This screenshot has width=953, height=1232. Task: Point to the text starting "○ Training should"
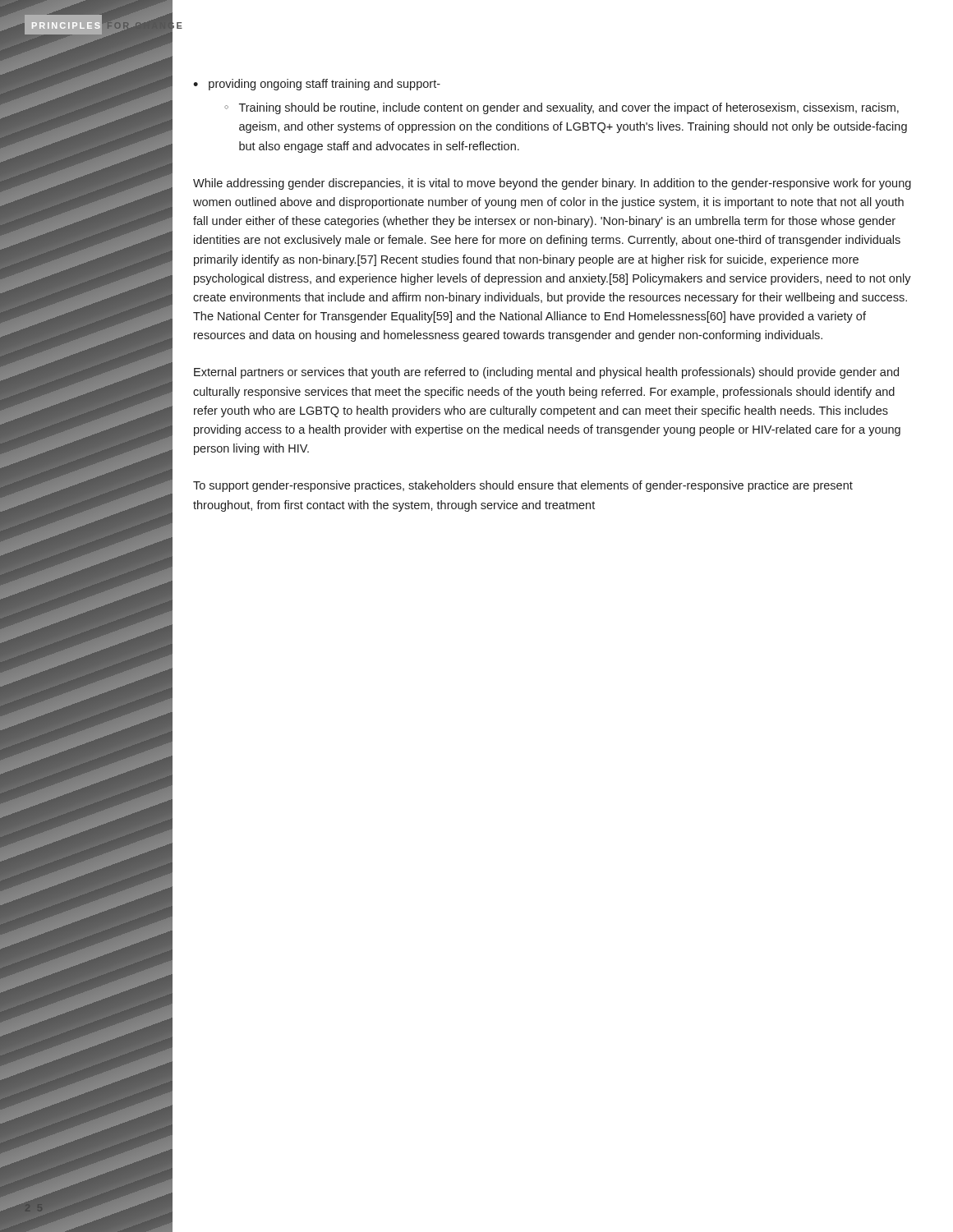point(570,127)
